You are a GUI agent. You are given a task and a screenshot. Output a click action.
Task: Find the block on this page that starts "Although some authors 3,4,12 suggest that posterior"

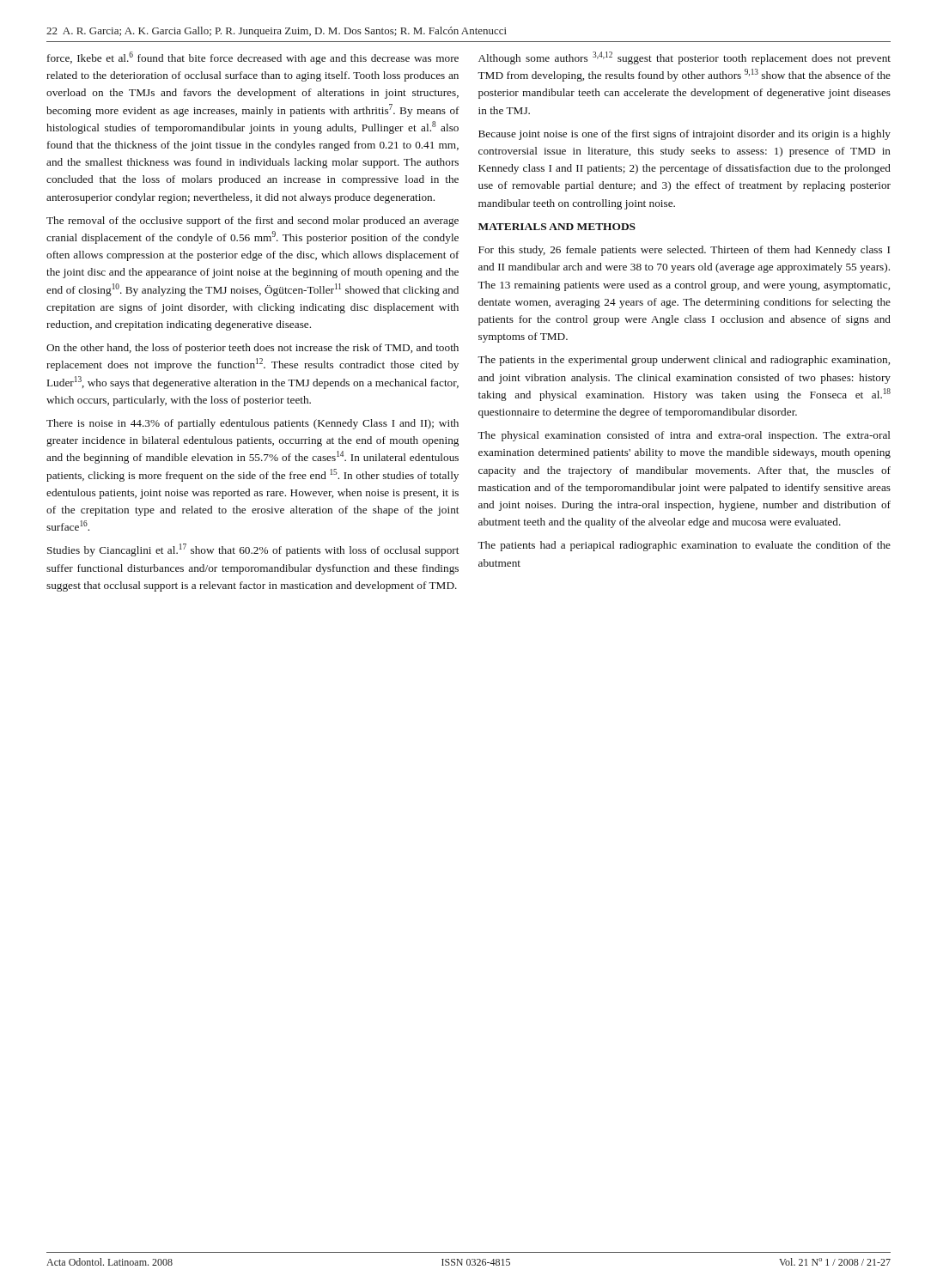point(684,84)
